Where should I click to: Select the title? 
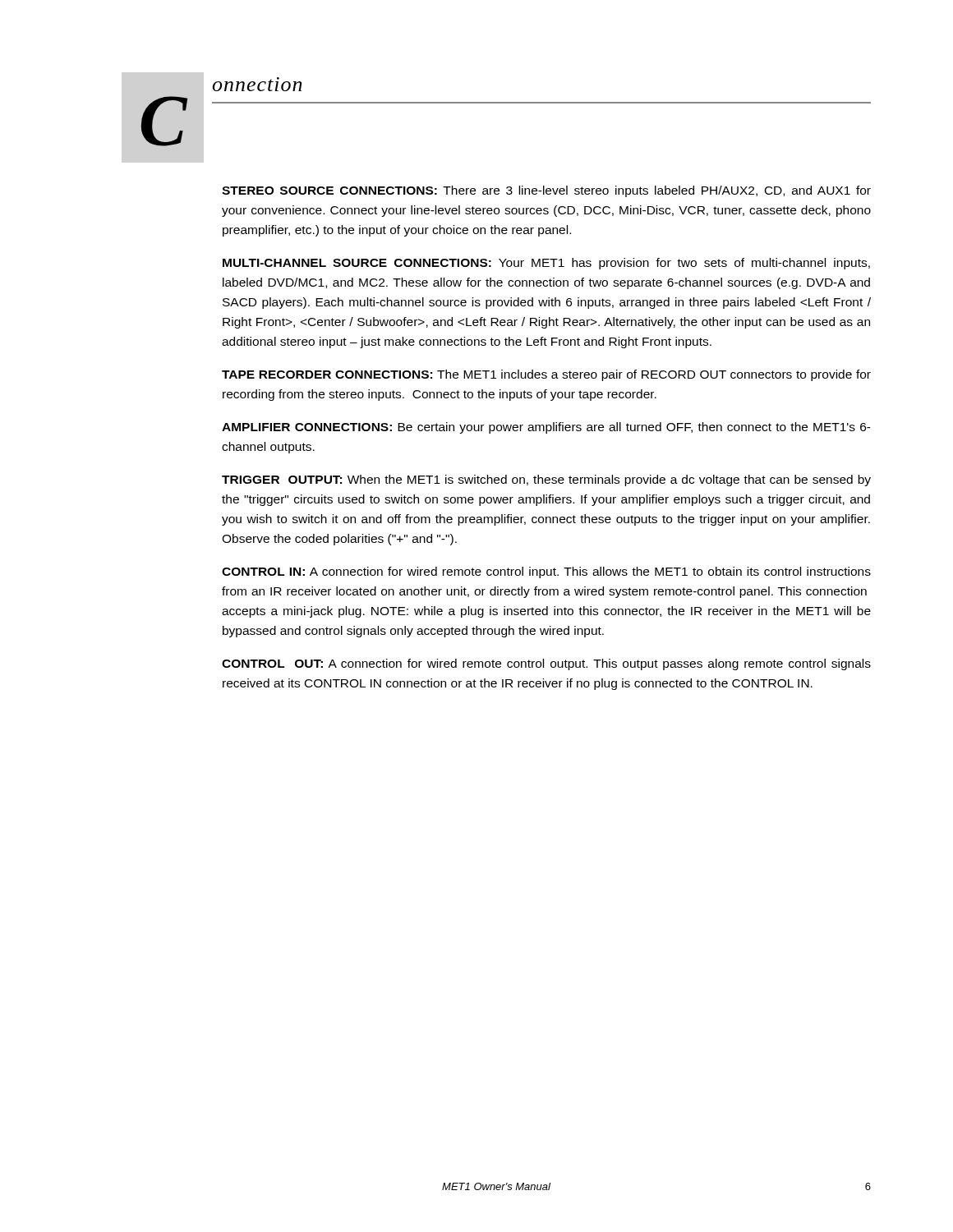click(541, 88)
